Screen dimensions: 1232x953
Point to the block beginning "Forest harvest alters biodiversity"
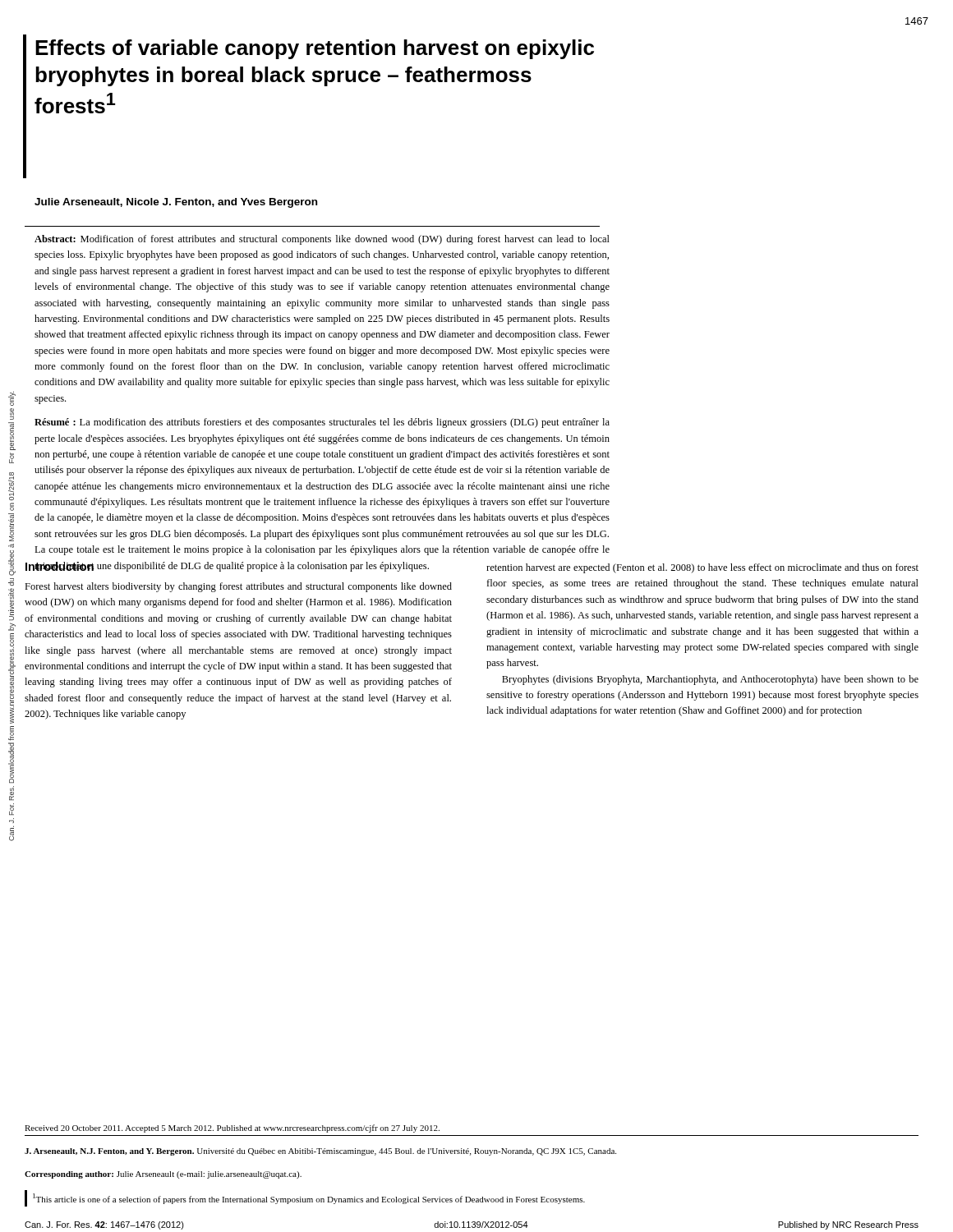pyautogui.click(x=238, y=651)
